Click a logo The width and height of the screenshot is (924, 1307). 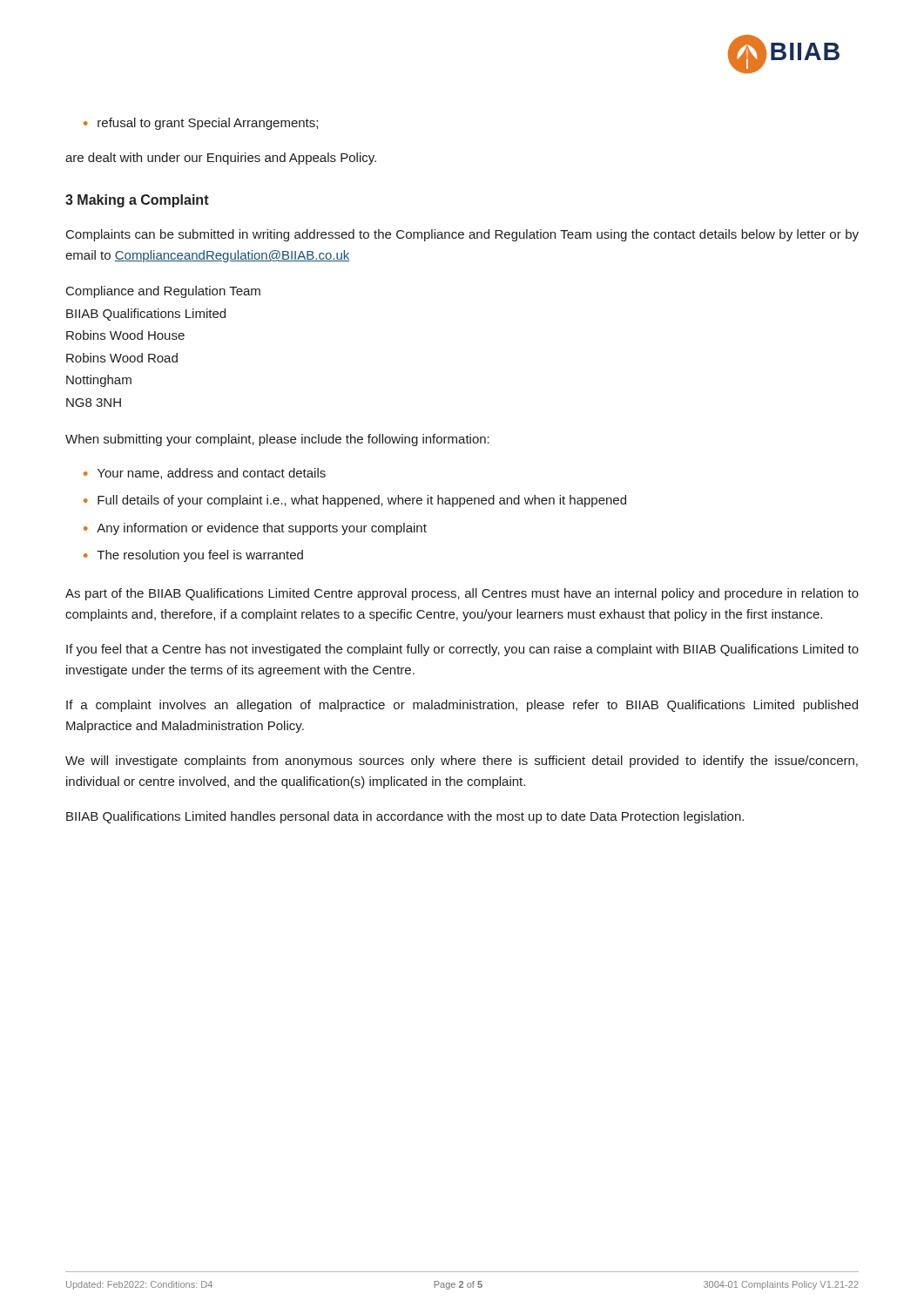point(789,56)
